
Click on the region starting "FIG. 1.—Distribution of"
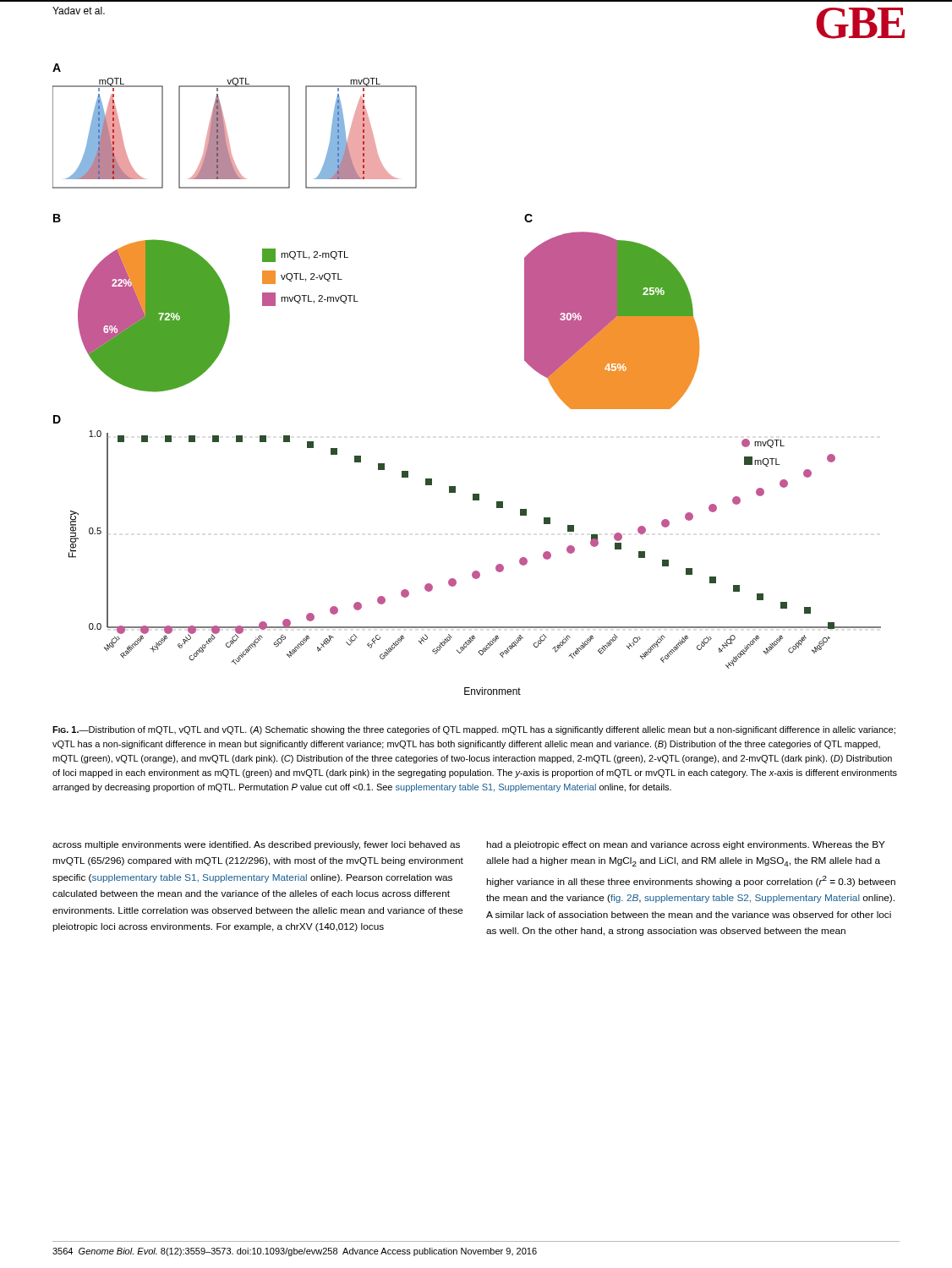(475, 758)
